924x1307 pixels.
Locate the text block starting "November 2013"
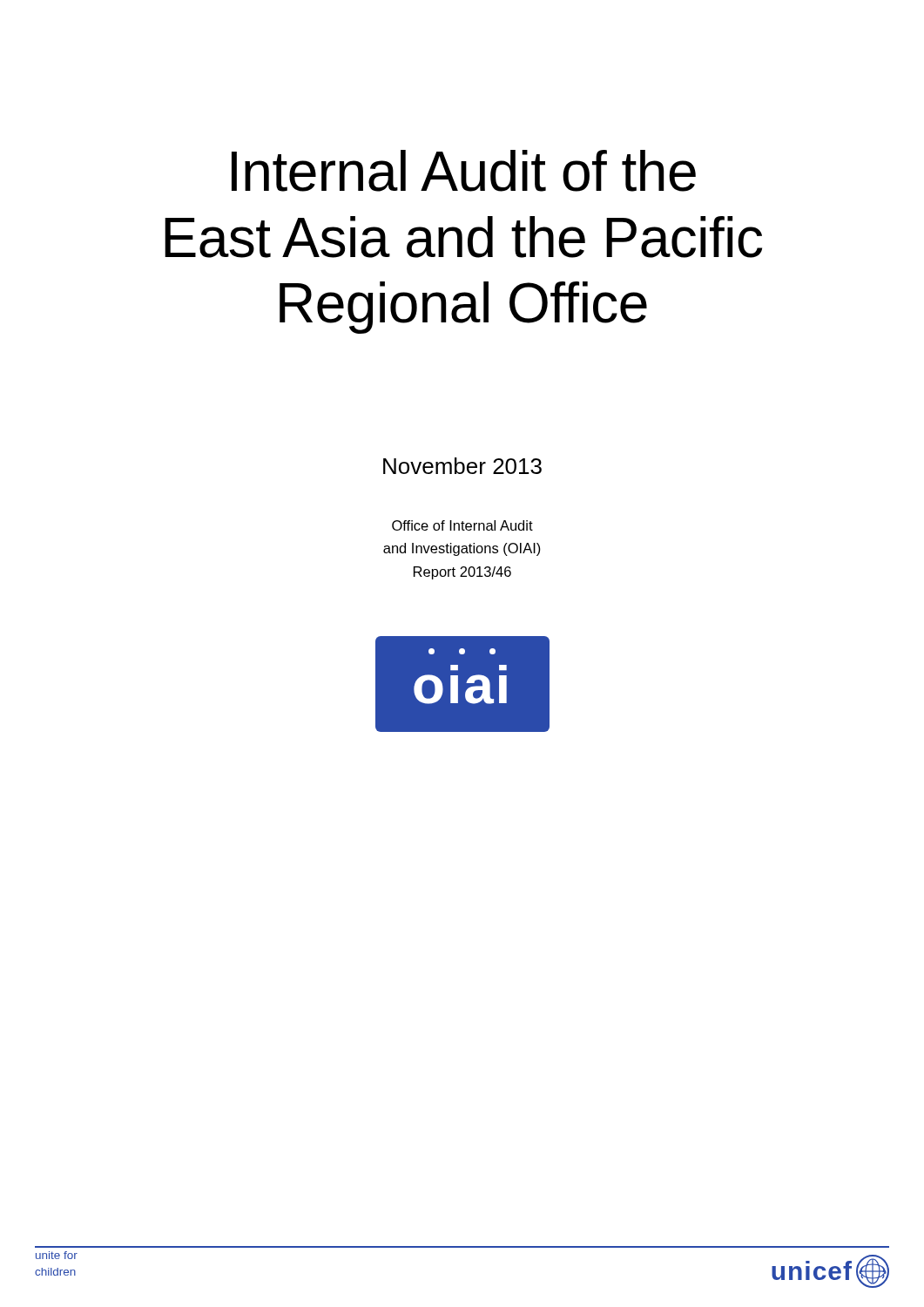pyautogui.click(x=462, y=466)
